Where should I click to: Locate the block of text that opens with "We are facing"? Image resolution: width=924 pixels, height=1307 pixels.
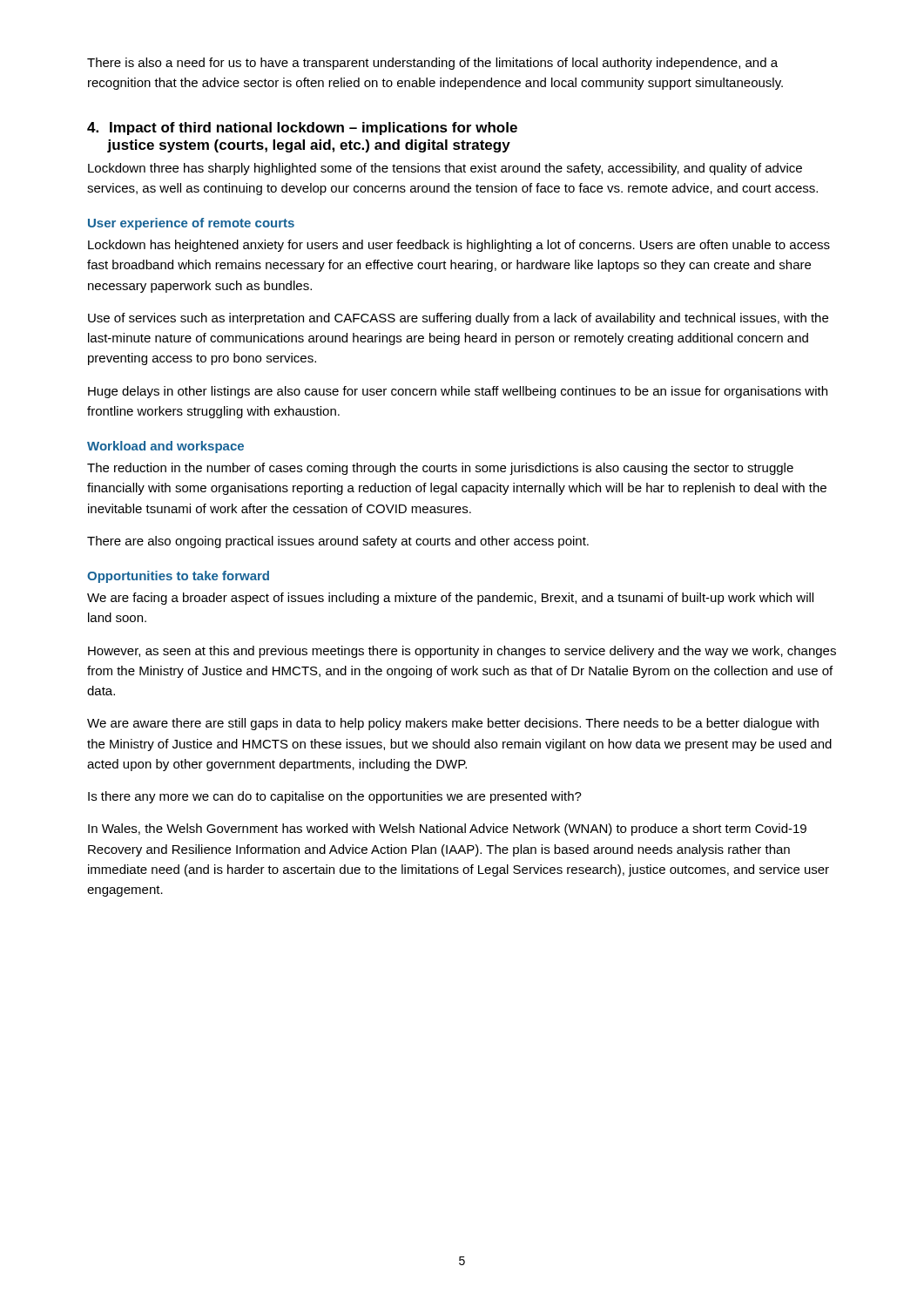tap(462, 743)
